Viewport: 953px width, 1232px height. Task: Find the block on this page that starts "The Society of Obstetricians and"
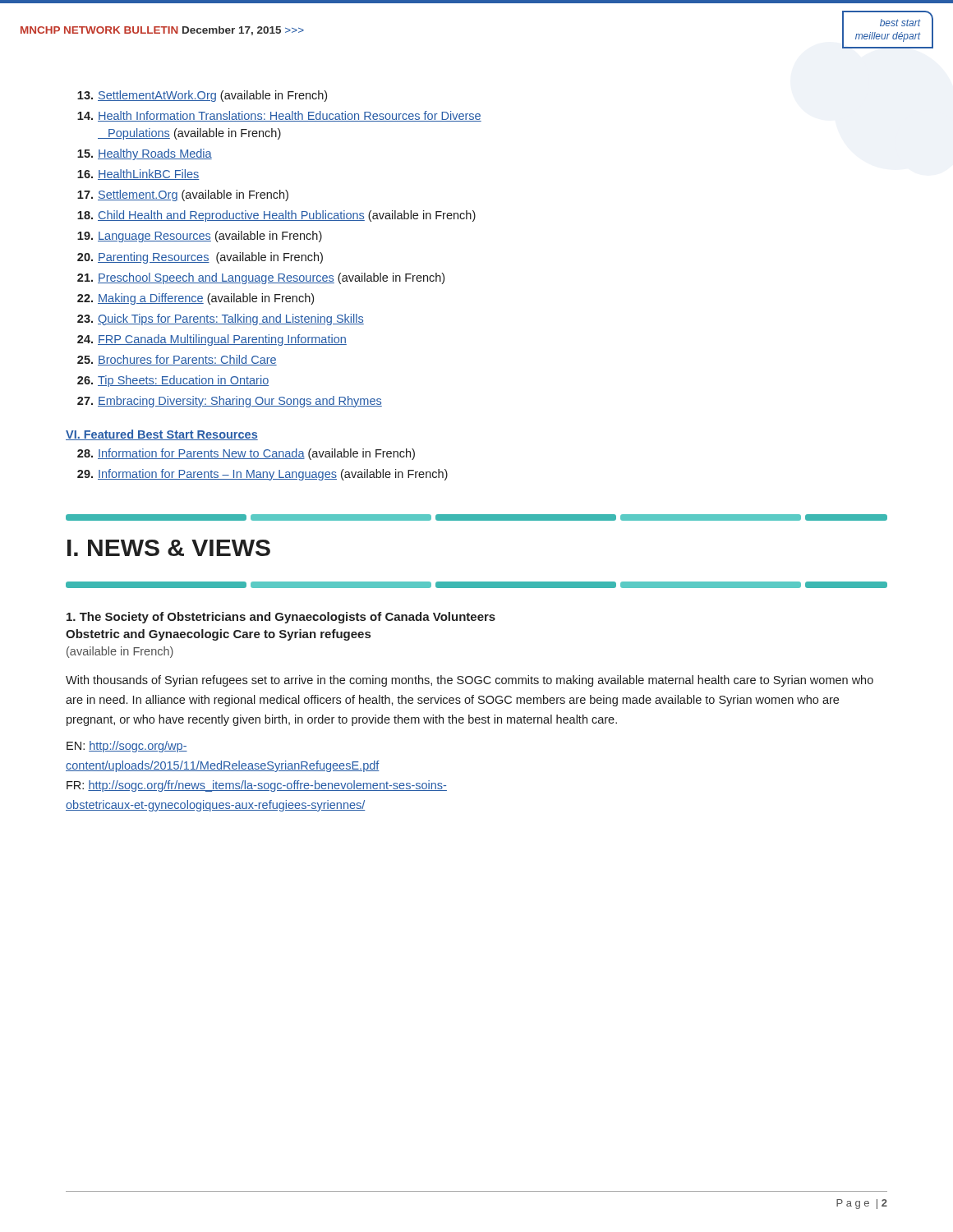coord(281,625)
